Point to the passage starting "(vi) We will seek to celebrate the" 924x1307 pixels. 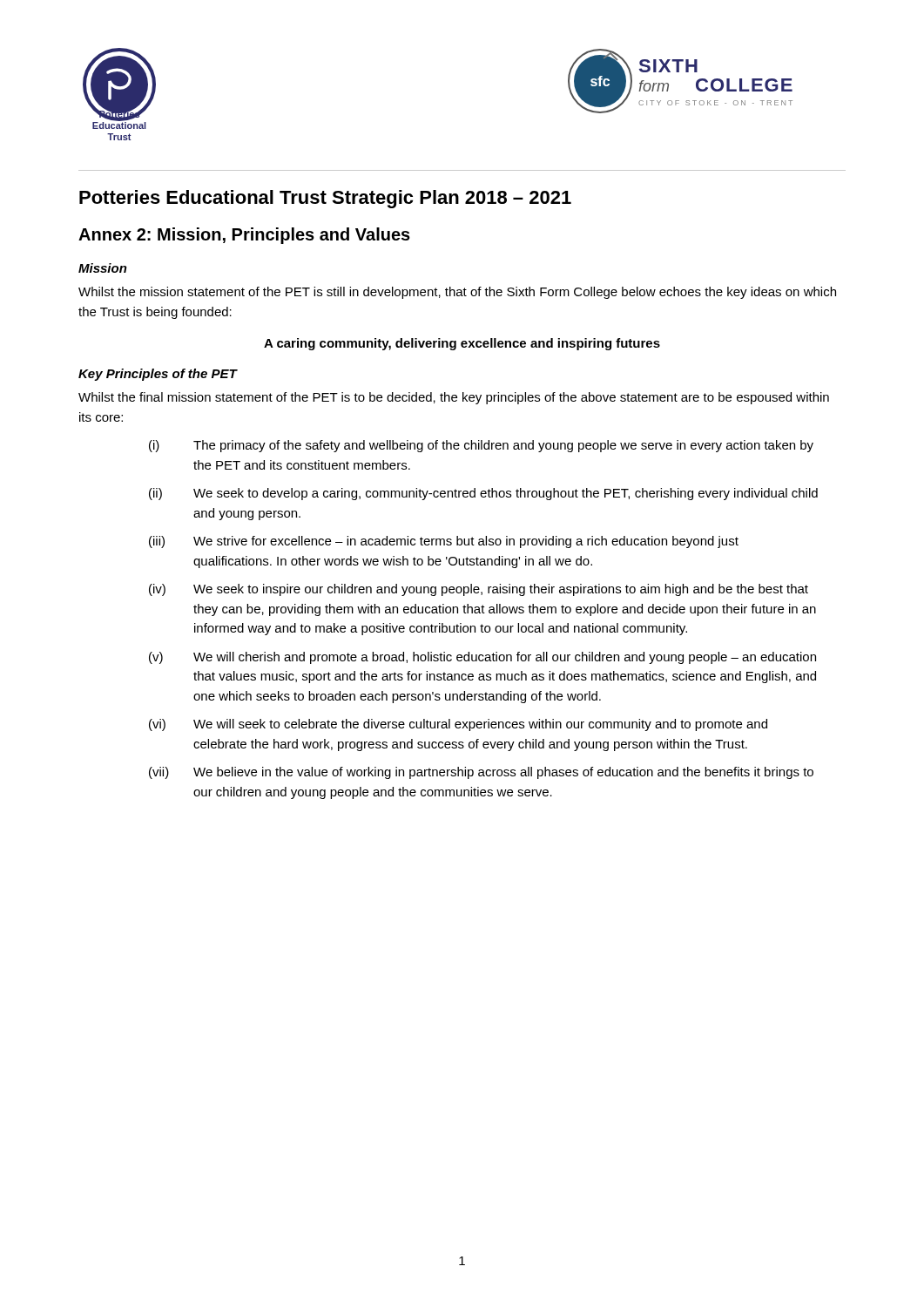pyautogui.click(x=484, y=734)
